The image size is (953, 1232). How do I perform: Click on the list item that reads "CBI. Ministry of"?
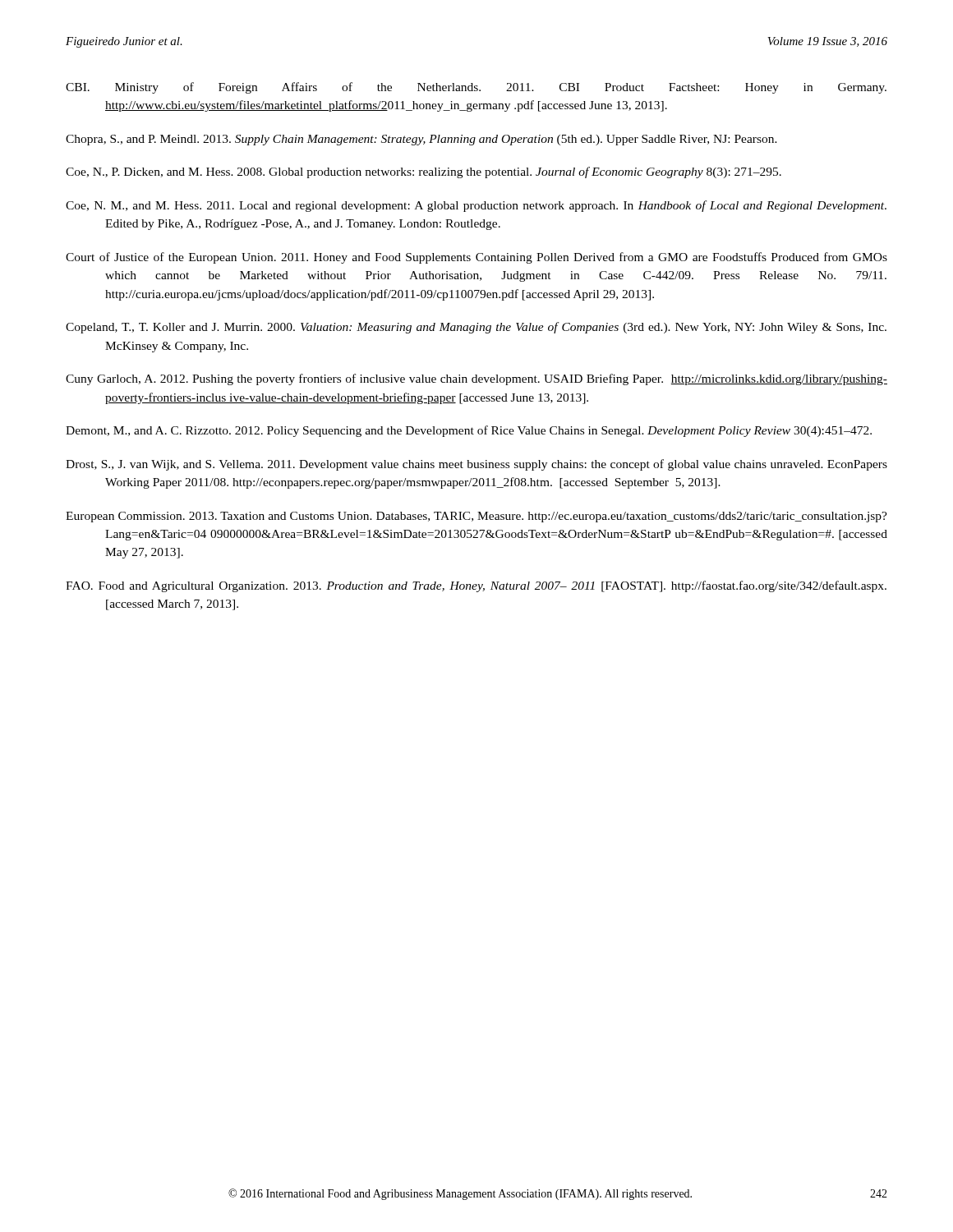click(476, 96)
